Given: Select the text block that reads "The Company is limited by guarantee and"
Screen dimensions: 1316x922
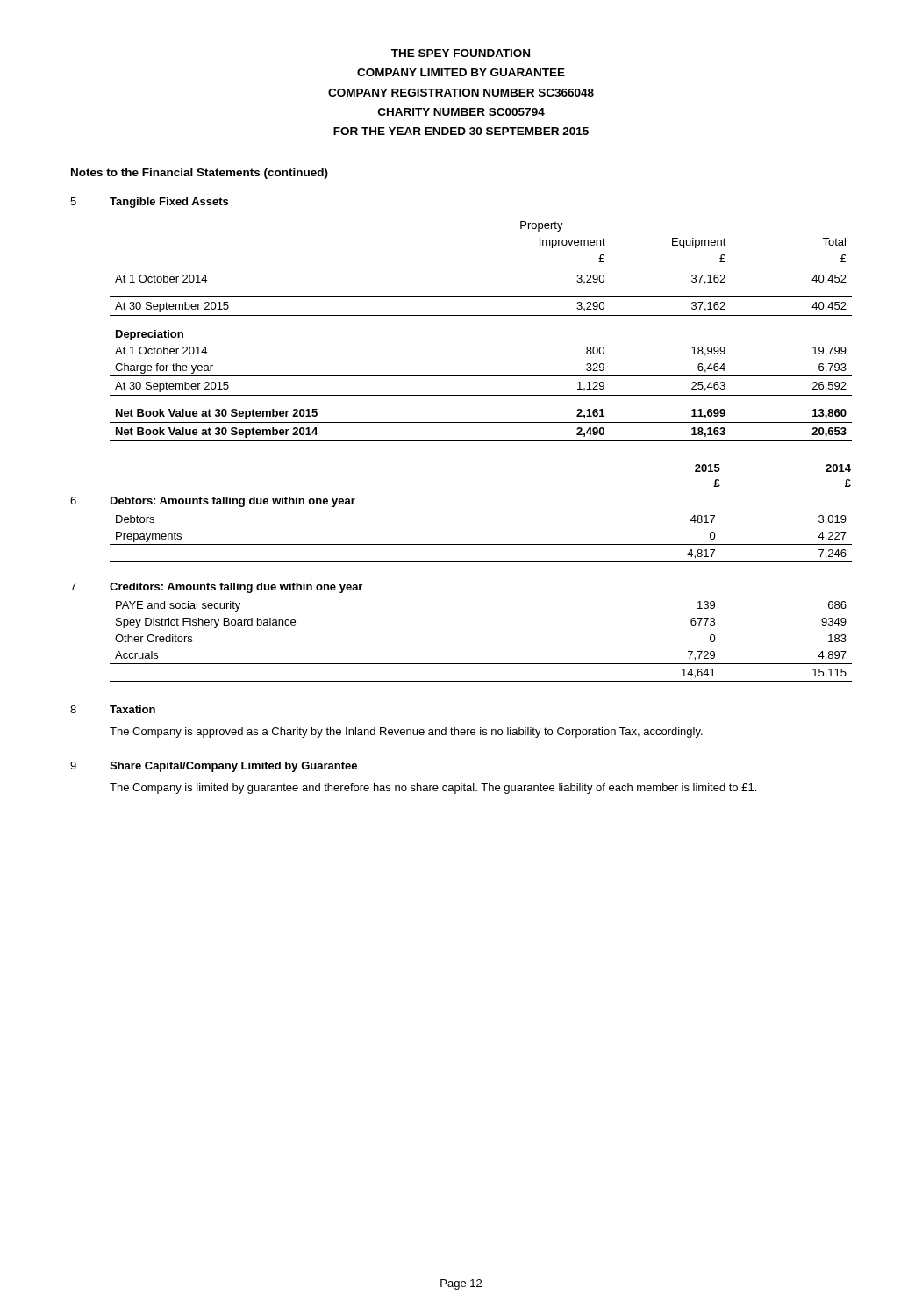Looking at the screenshot, I should [x=433, y=788].
